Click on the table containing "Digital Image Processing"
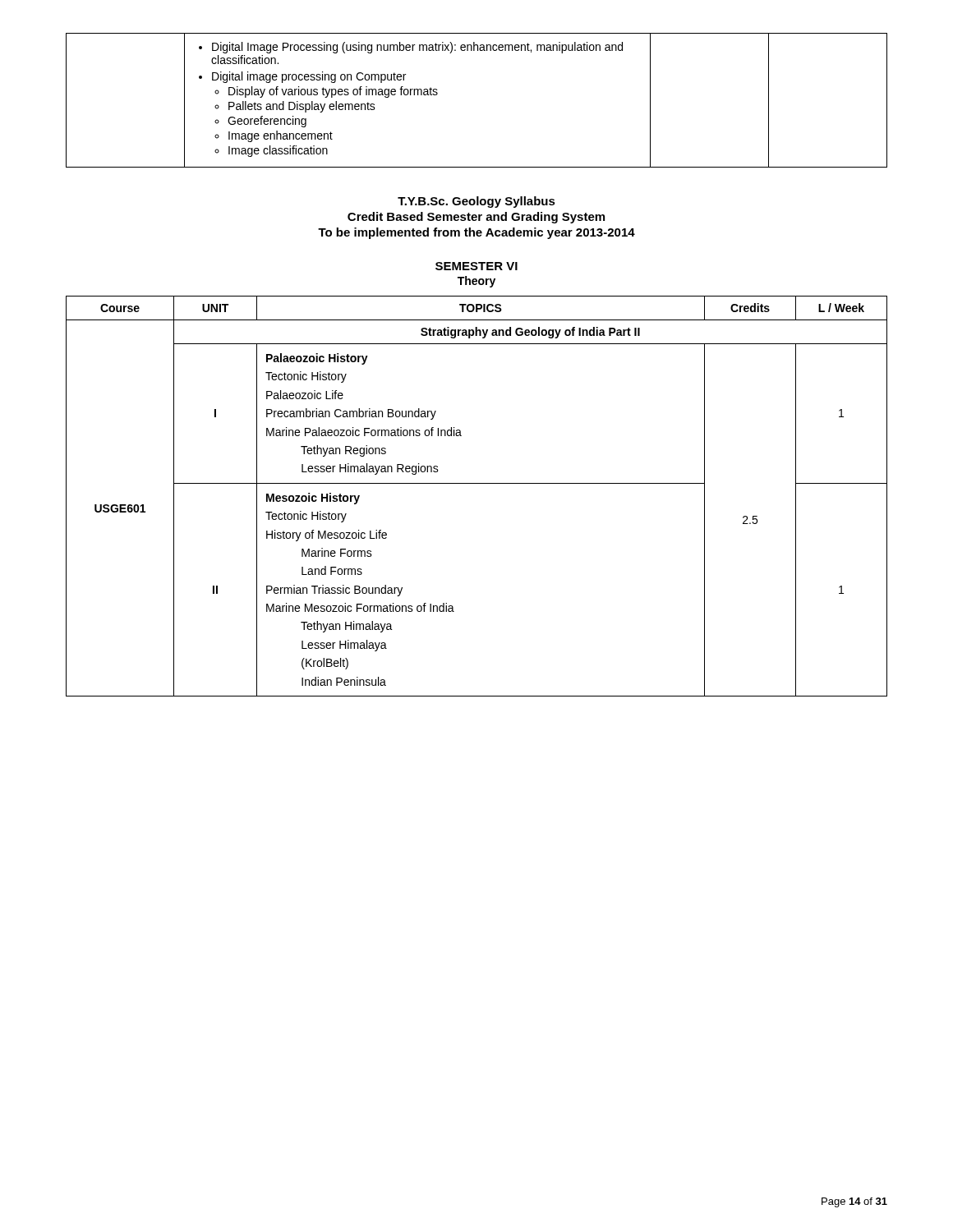This screenshot has height=1232, width=953. click(x=476, y=100)
